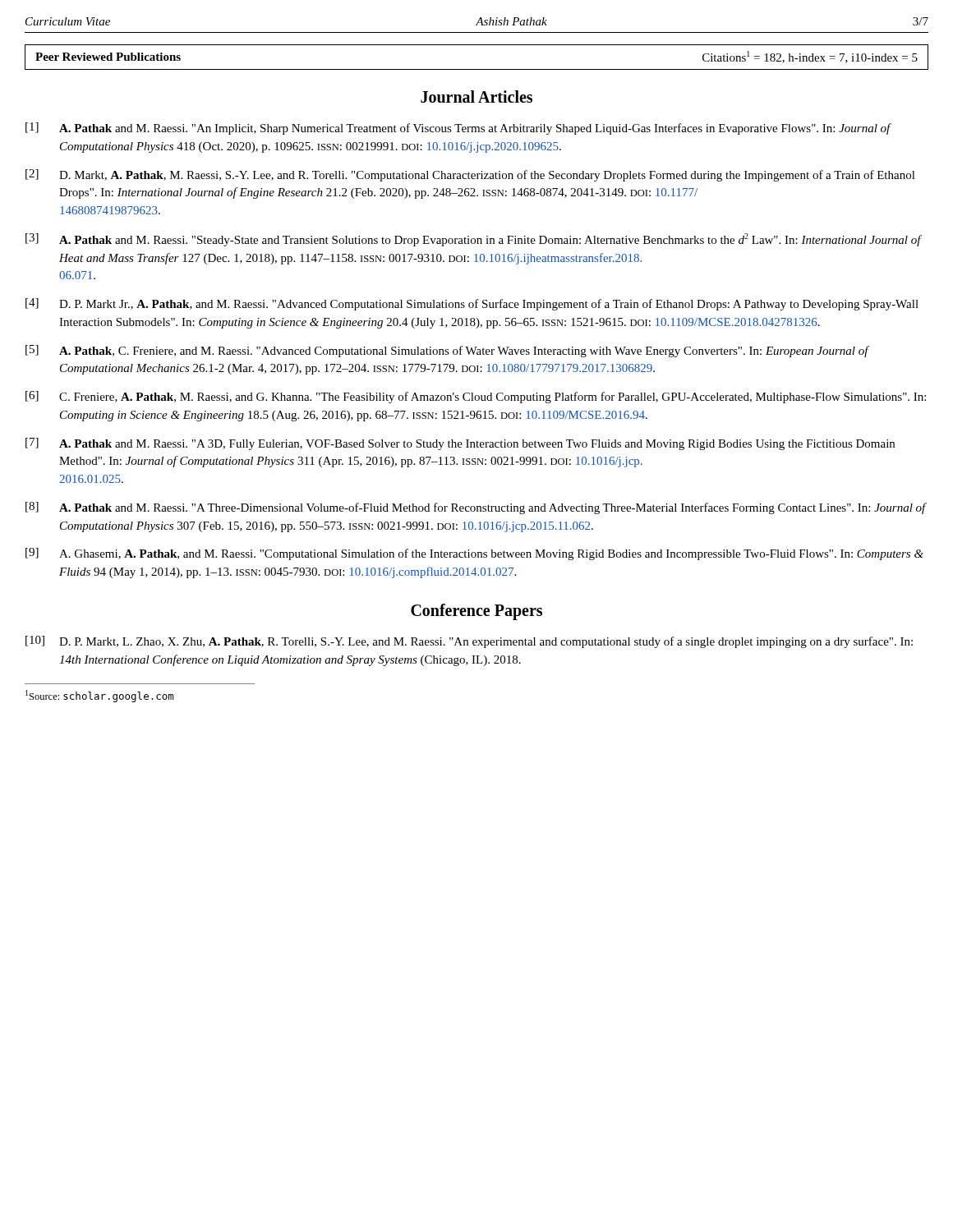The height and width of the screenshot is (1232, 953).
Task: Locate the element starting "[6] C. Freniere, A."
Action: [476, 406]
